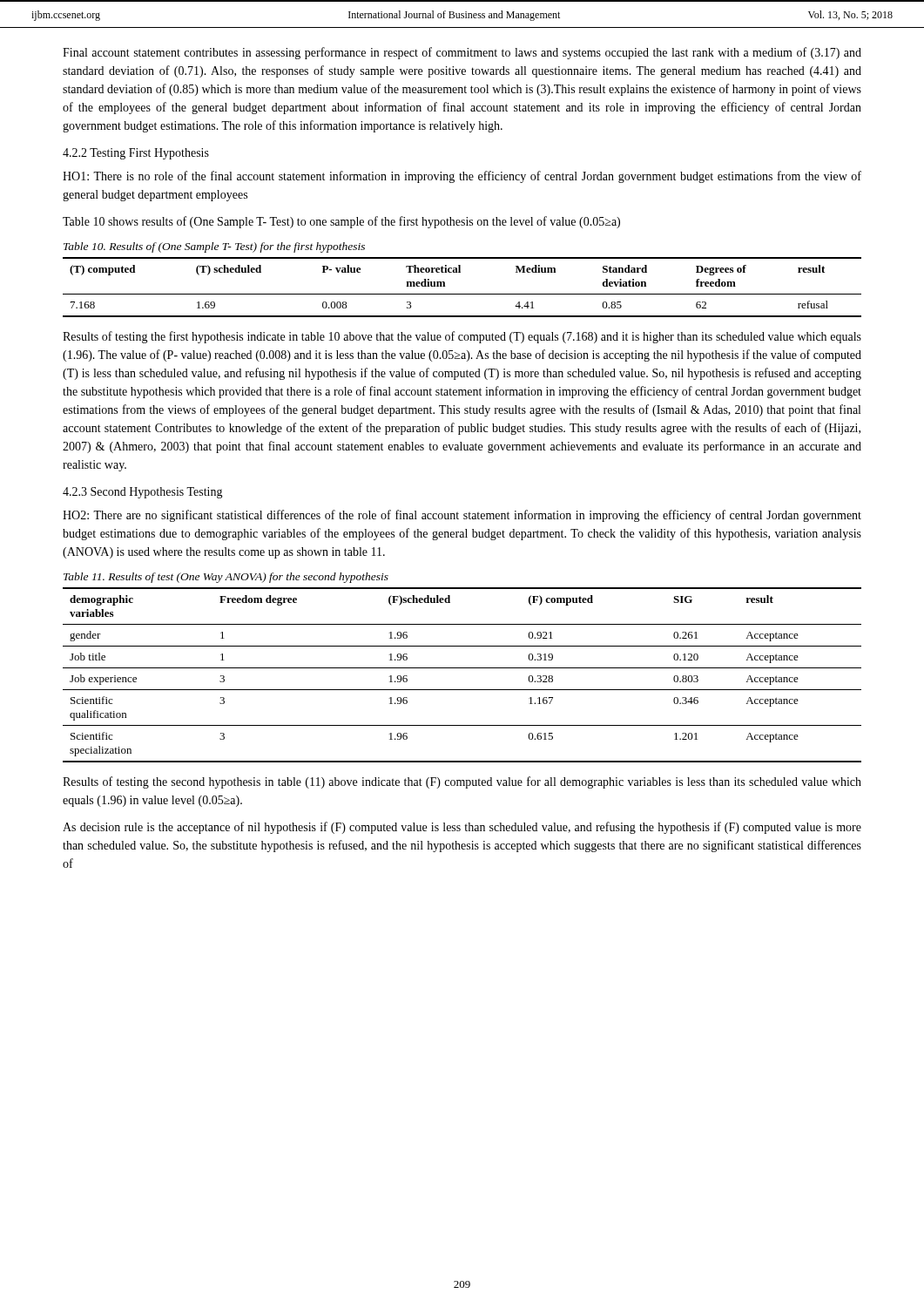Select the table that reads "P- value"
The height and width of the screenshot is (1307, 924).
click(x=462, y=287)
